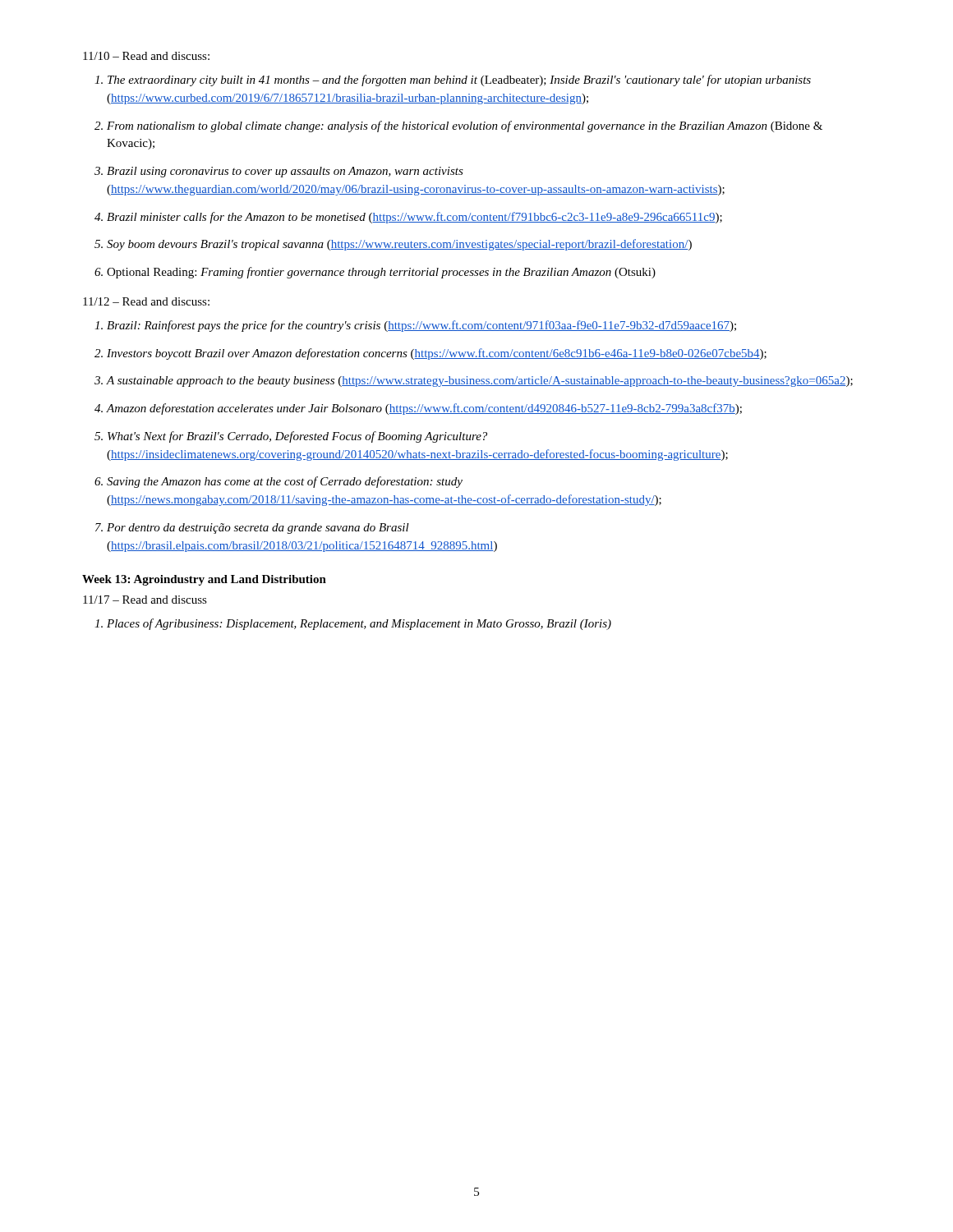Select the section header containing "11/12 – Read"
953x1232 pixels.
[146, 301]
